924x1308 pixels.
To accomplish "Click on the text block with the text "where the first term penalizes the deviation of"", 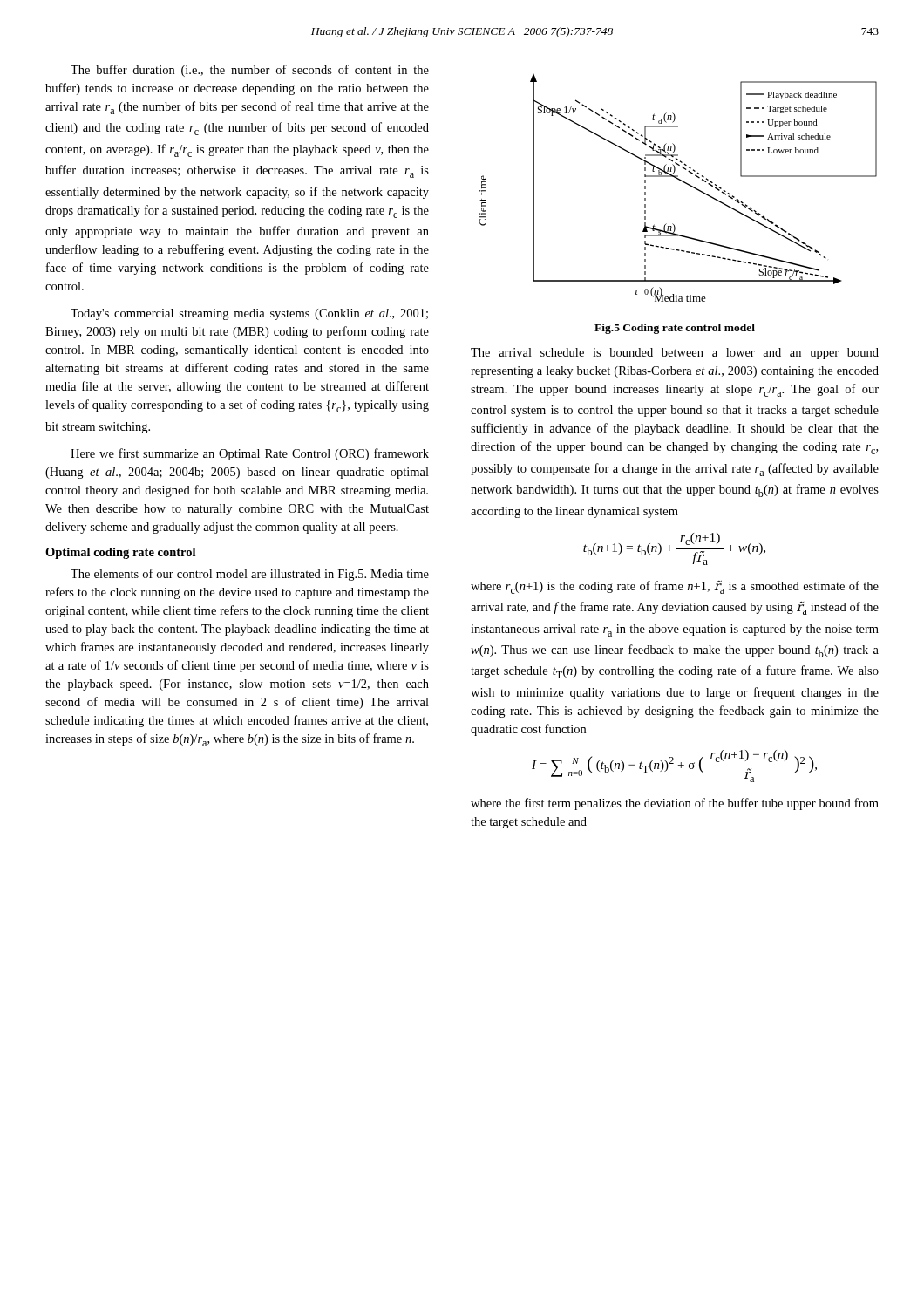I will pos(675,813).
